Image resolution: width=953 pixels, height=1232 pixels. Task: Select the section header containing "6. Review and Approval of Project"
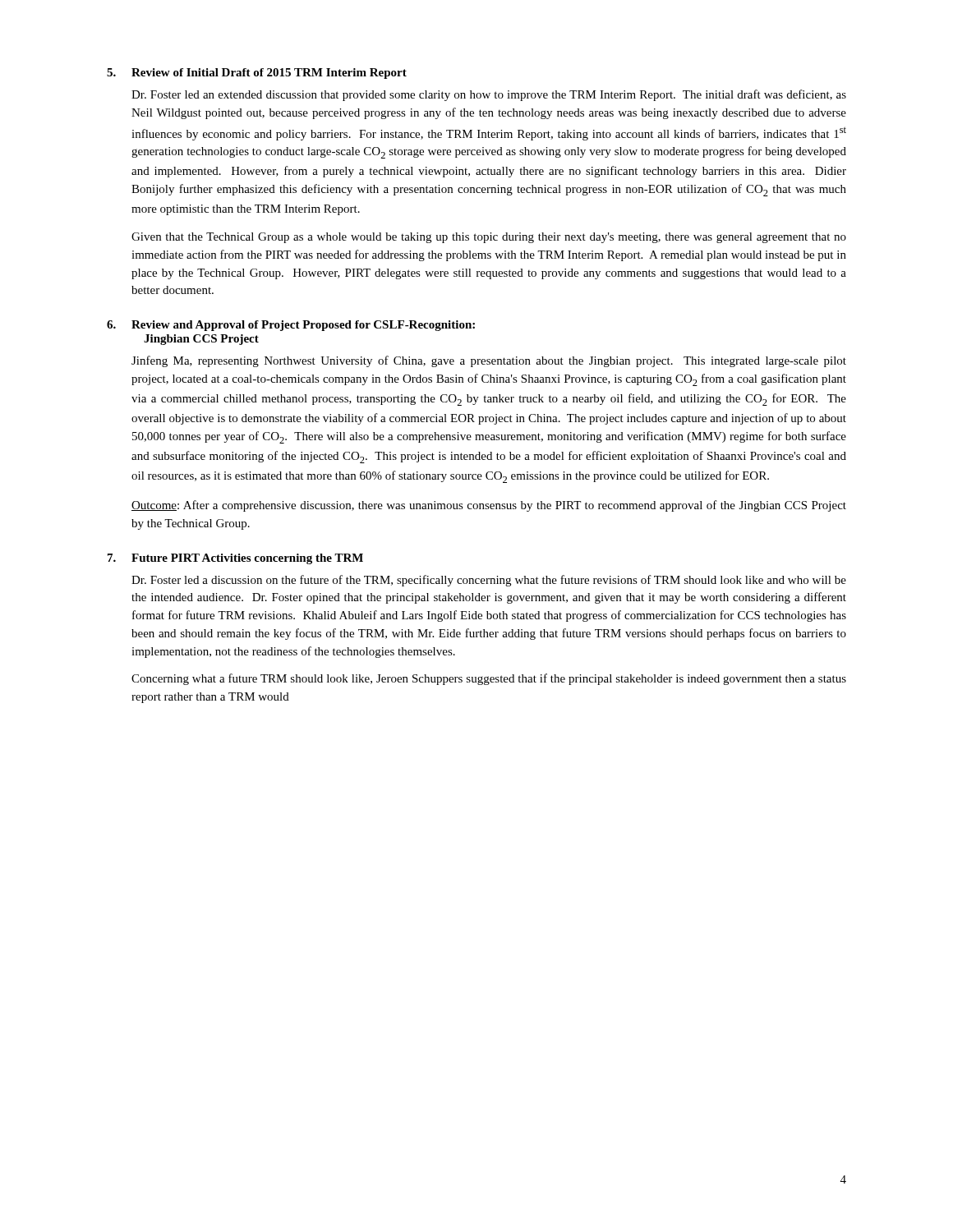[x=291, y=332]
